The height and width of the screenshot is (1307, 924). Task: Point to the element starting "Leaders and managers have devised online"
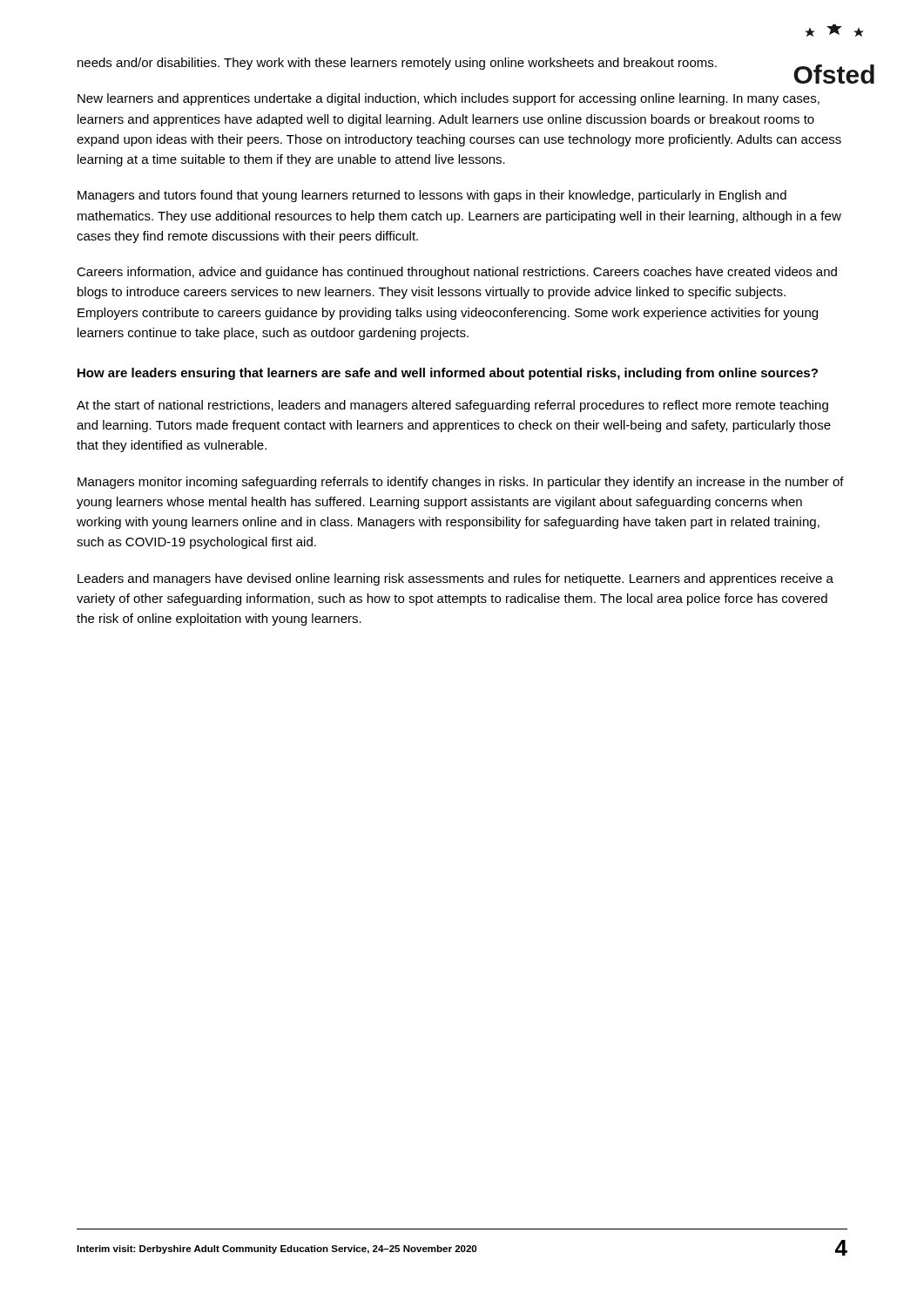point(462,598)
